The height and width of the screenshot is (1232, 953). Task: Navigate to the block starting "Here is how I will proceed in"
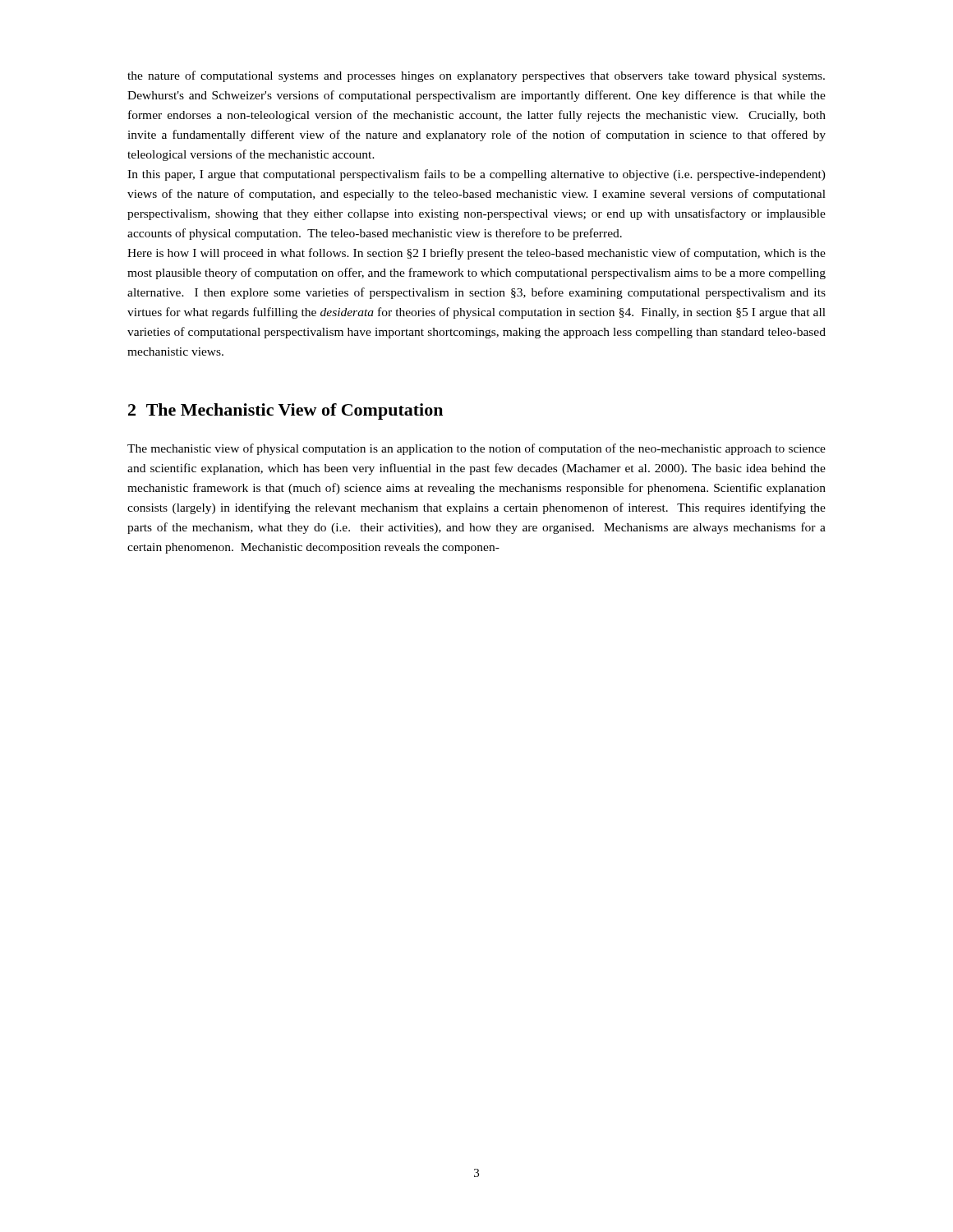[x=476, y=302]
